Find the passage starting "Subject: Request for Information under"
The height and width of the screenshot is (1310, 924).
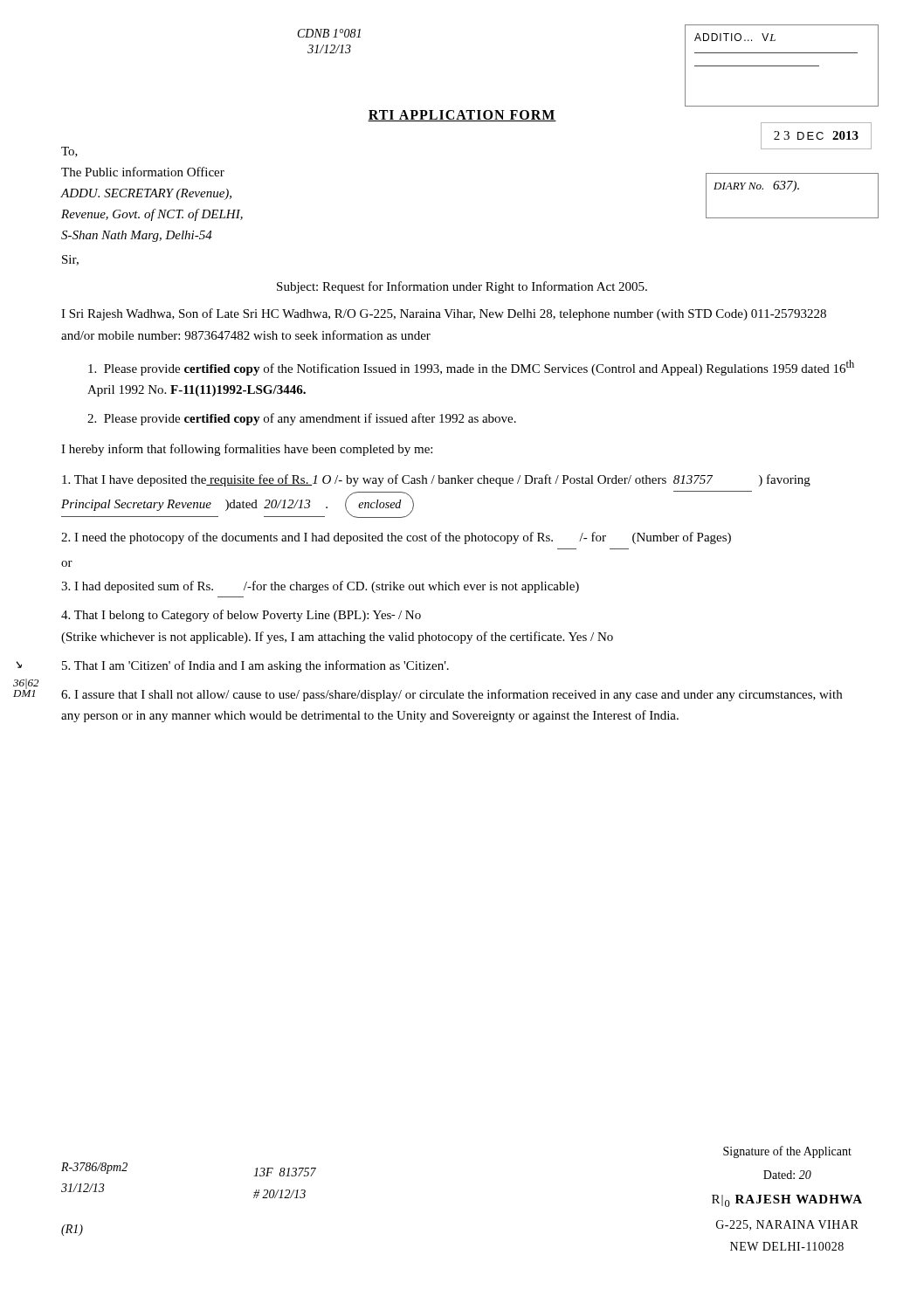[x=462, y=286]
